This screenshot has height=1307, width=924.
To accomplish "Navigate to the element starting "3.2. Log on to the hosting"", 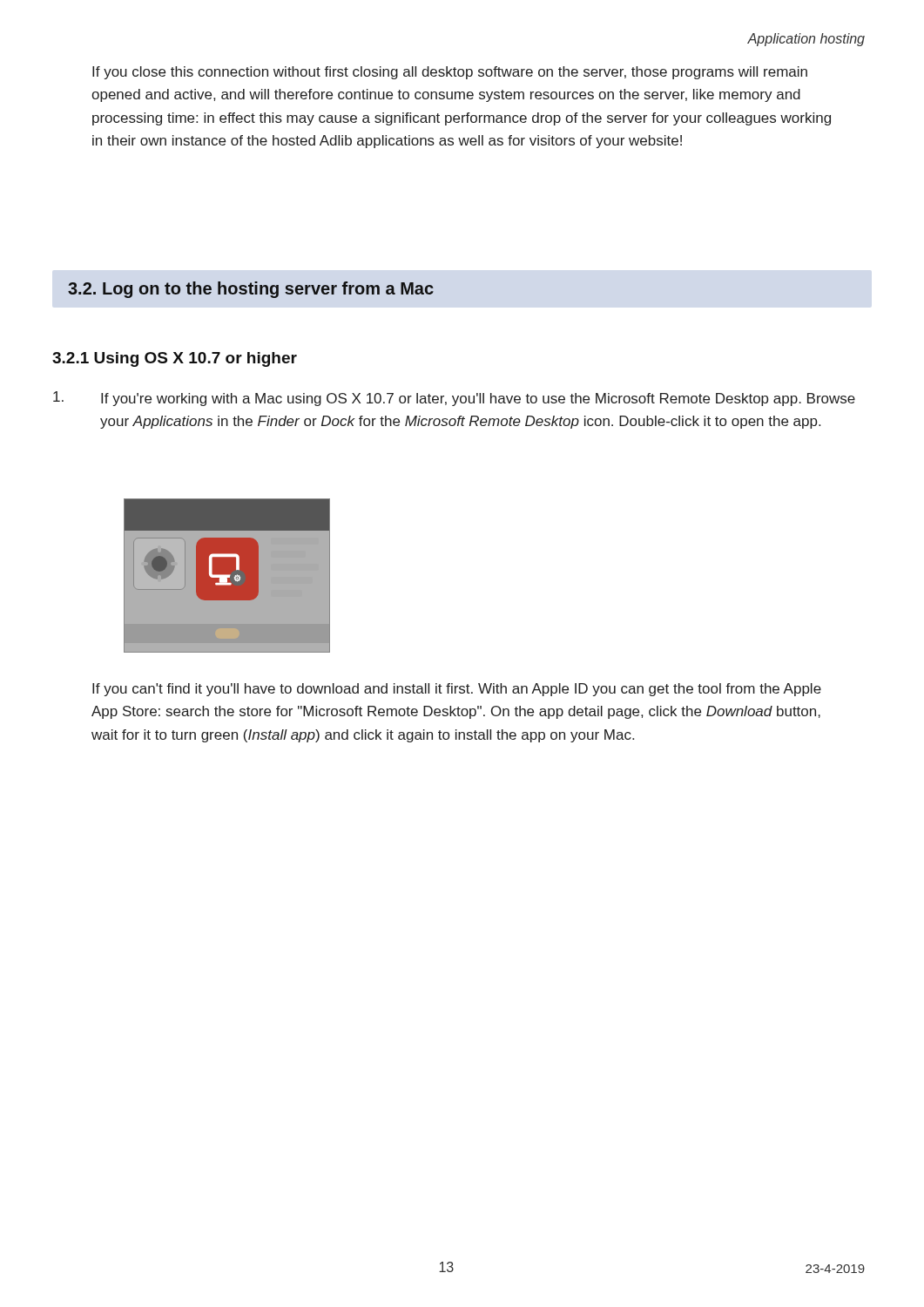I will (251, 288).
